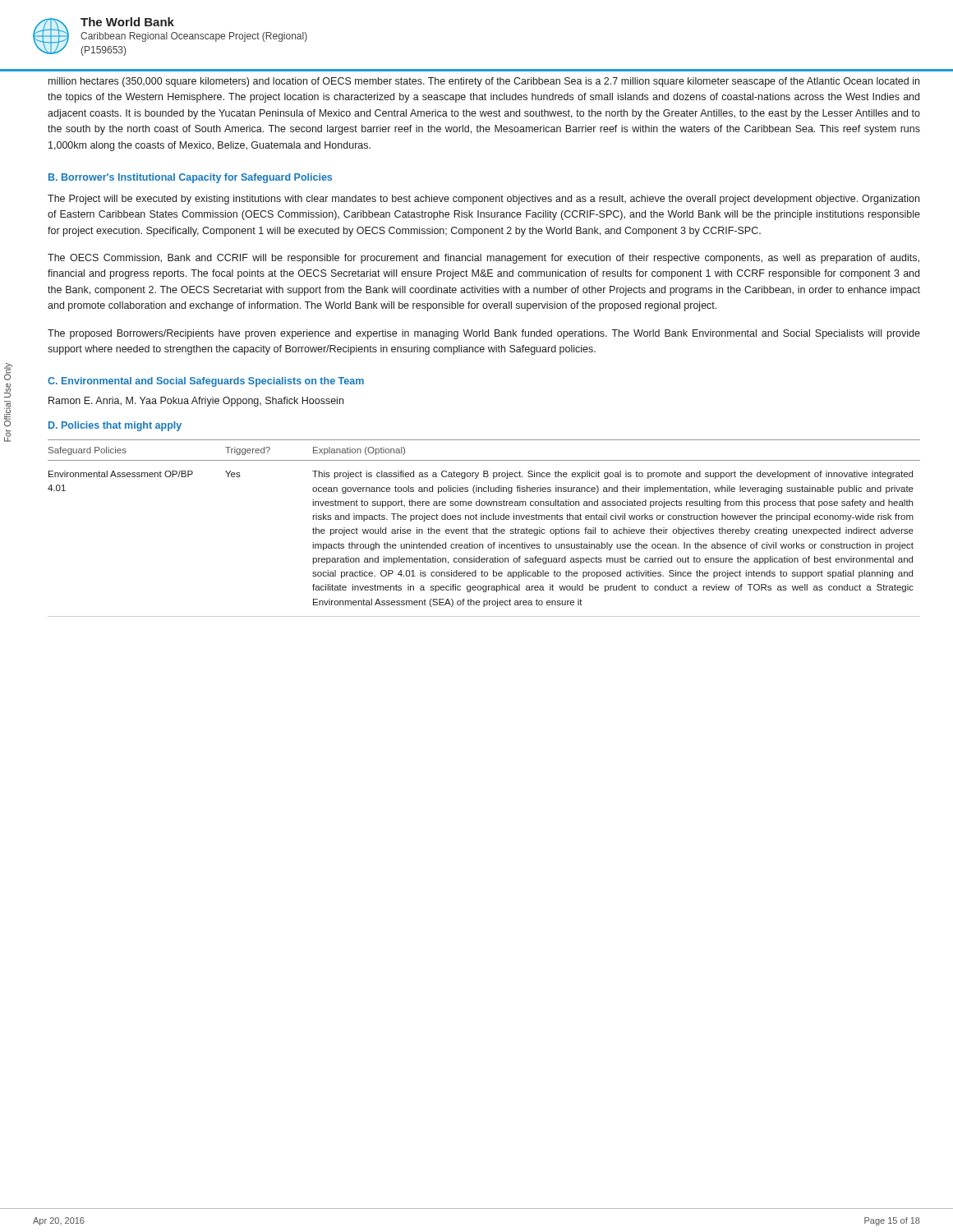Point to the section header beginning "B. Borrower's Institutional"

pyautogui.click(x=190, y=177)
